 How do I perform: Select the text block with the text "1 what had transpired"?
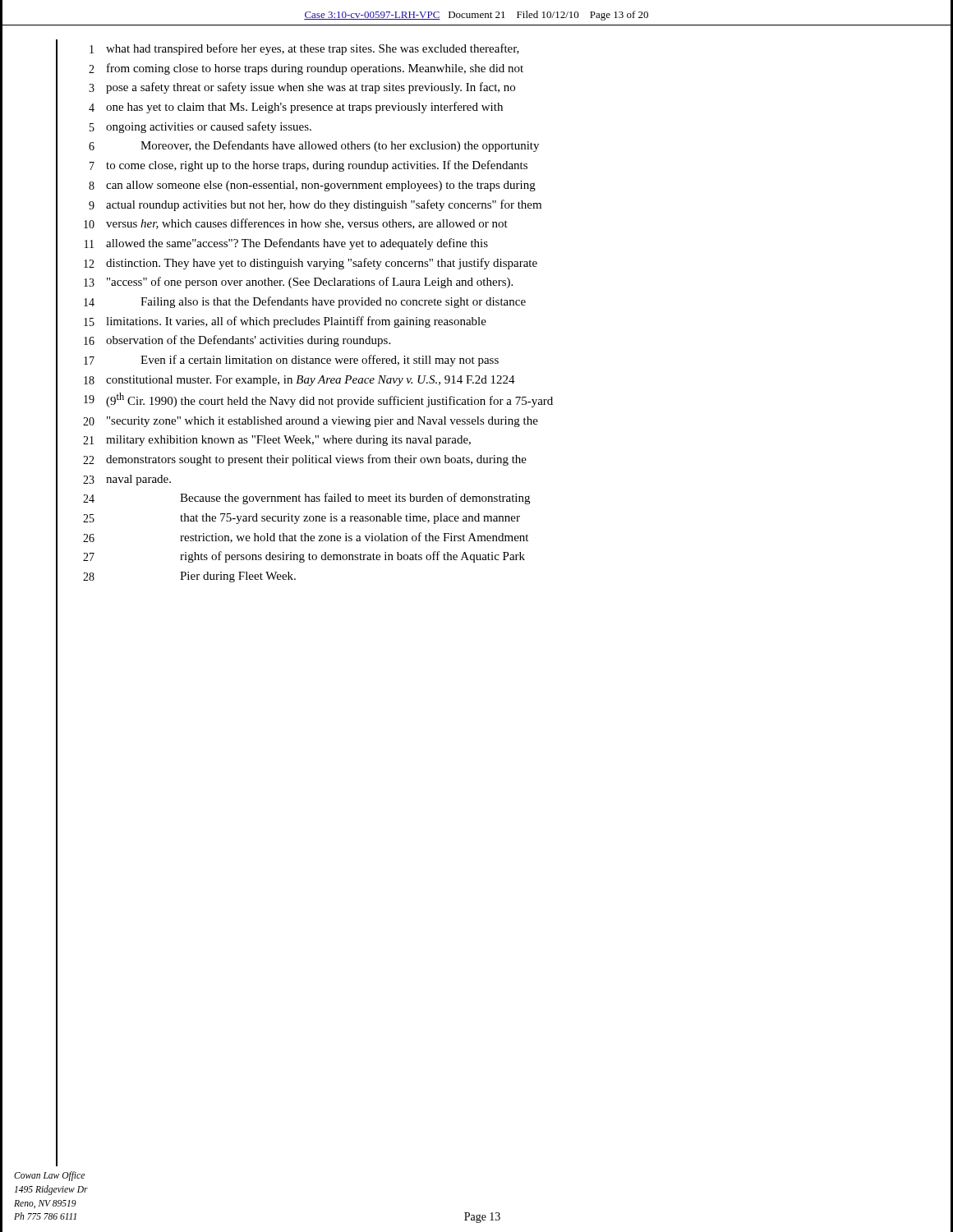(476, 49)
